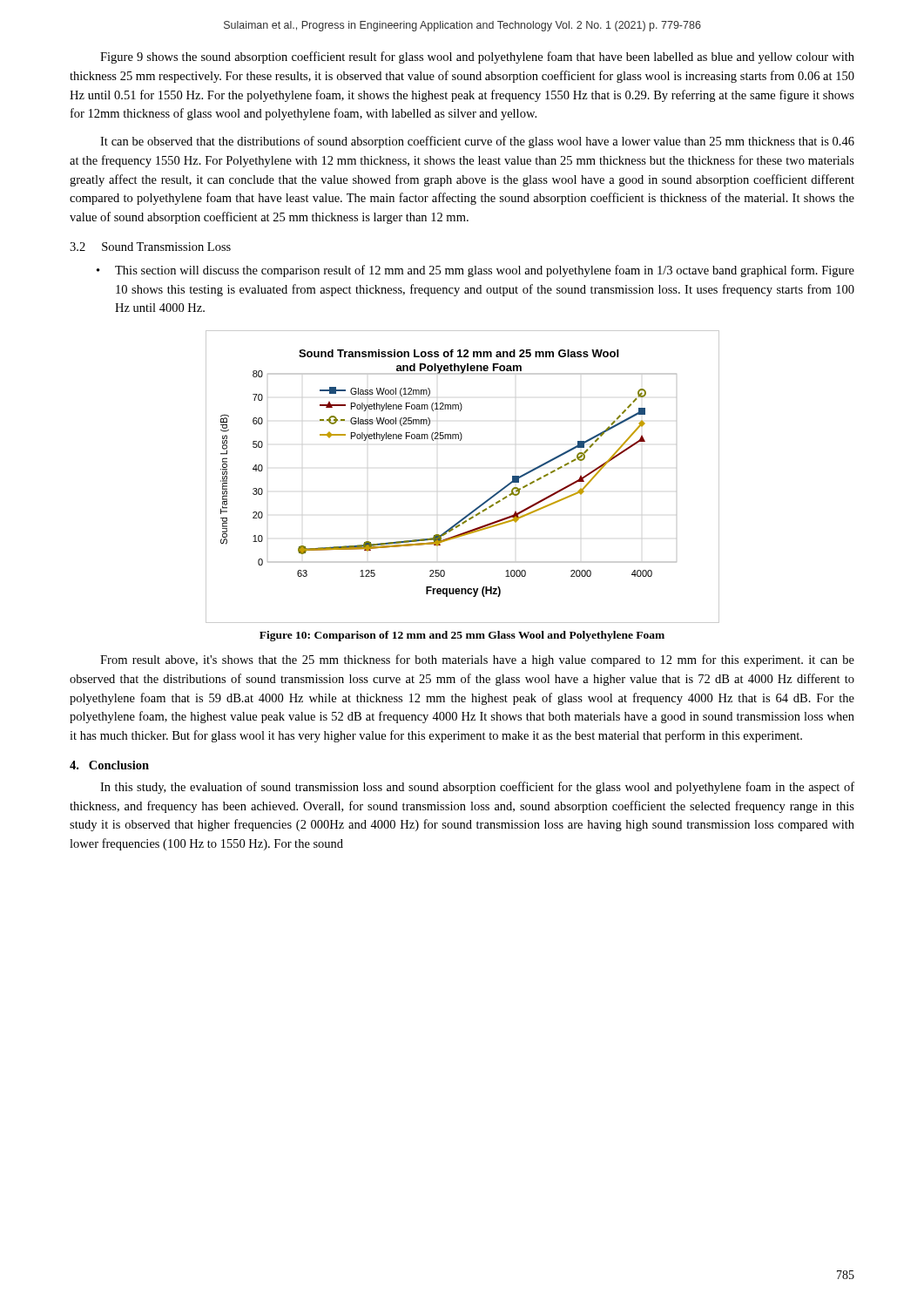This screenshot has width=924, height=1307.
Task: Find the text block that says "From result above, it's"
Action: tap(462, 698)
